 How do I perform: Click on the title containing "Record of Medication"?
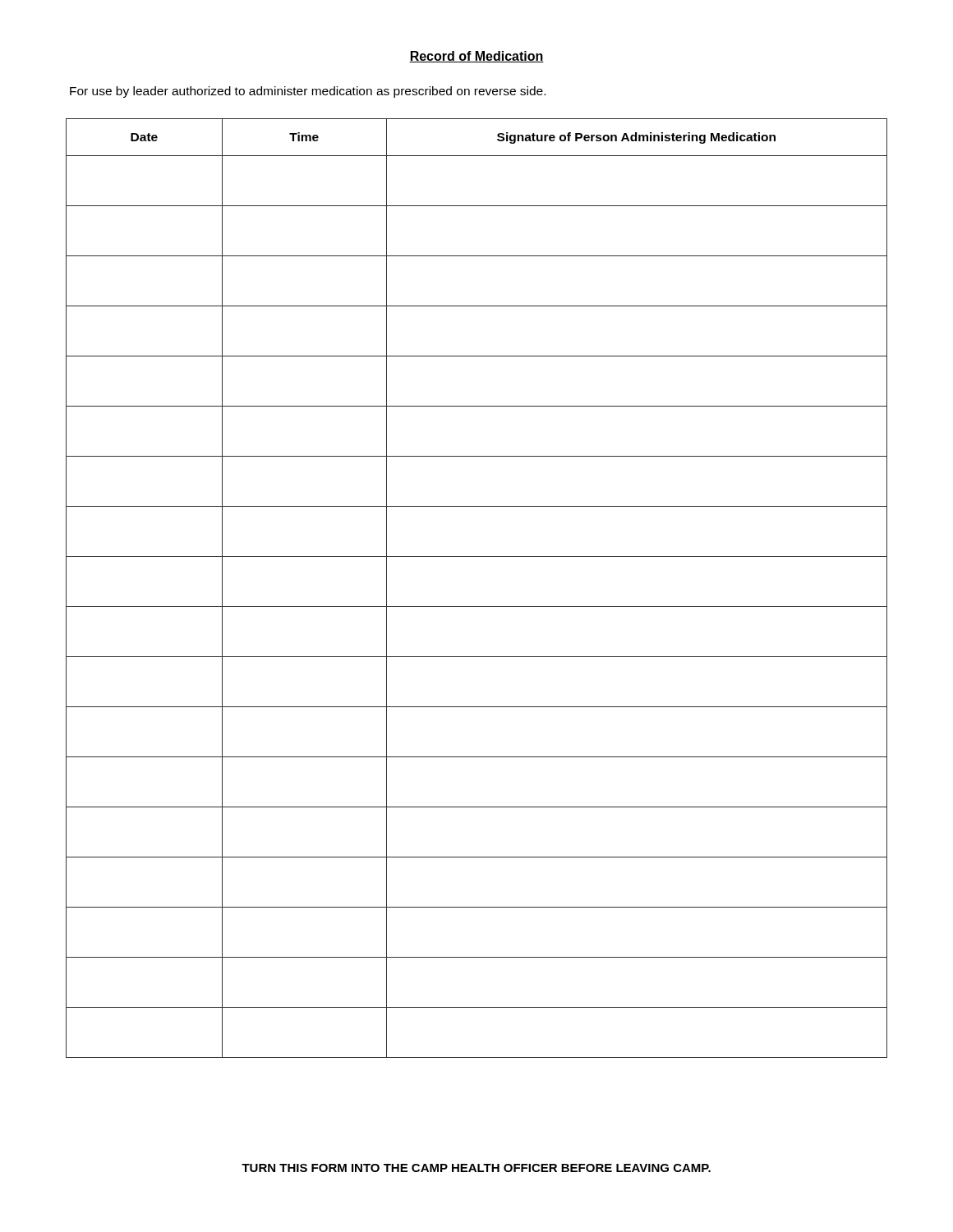pos(476,56)
